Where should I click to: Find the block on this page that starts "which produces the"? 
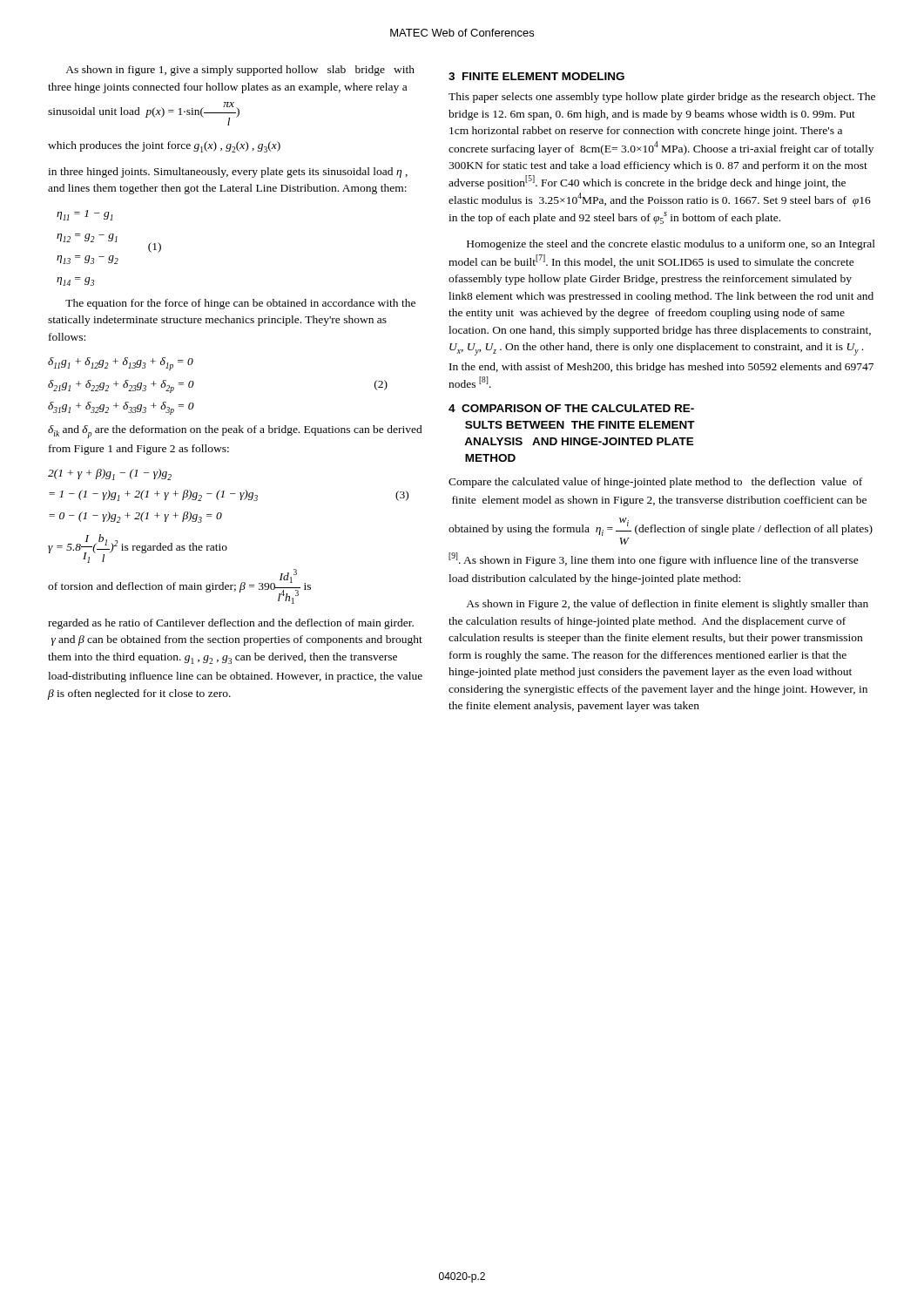click(236, 147)
